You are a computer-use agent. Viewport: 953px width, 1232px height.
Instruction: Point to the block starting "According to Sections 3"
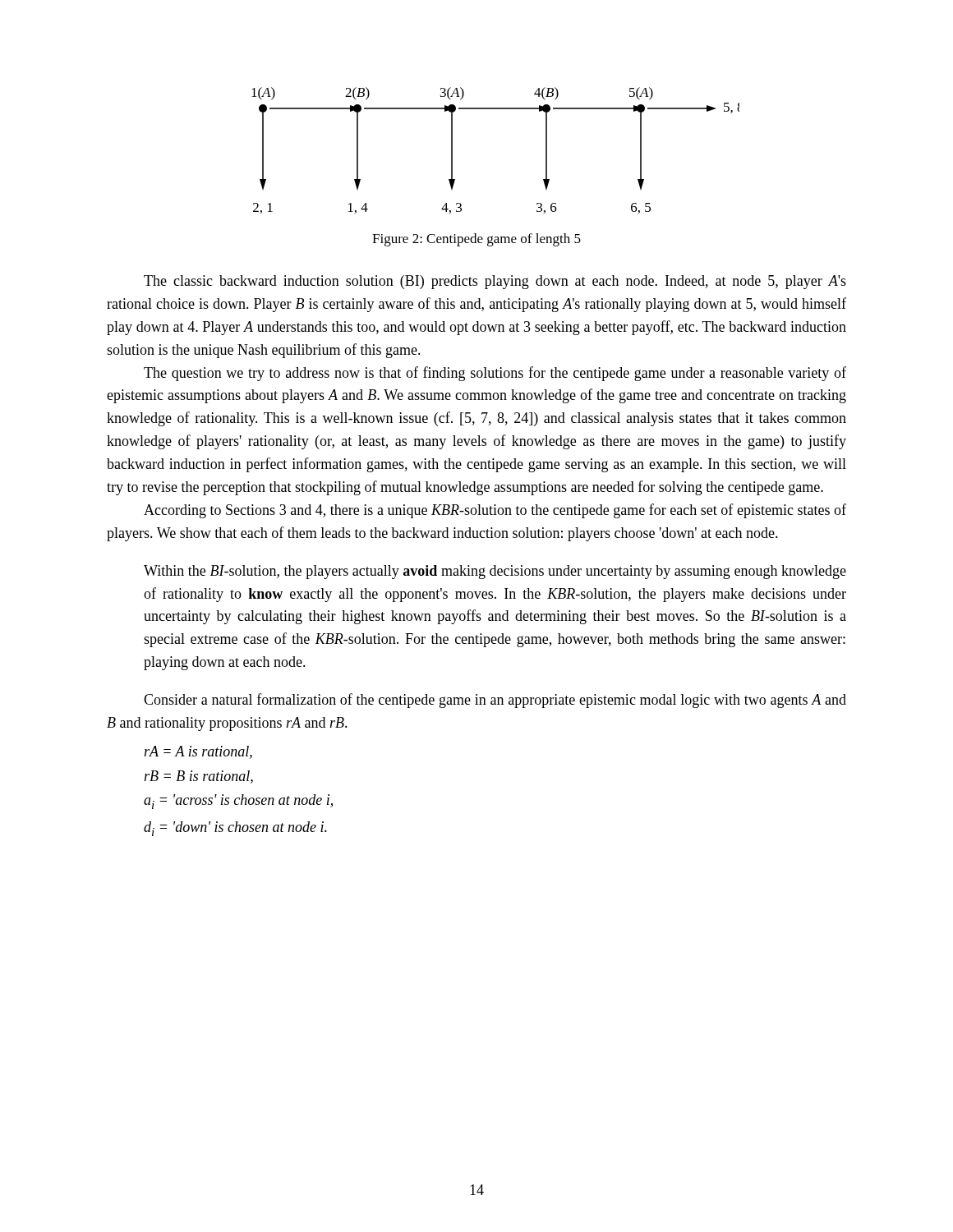(x=476, y=521)
